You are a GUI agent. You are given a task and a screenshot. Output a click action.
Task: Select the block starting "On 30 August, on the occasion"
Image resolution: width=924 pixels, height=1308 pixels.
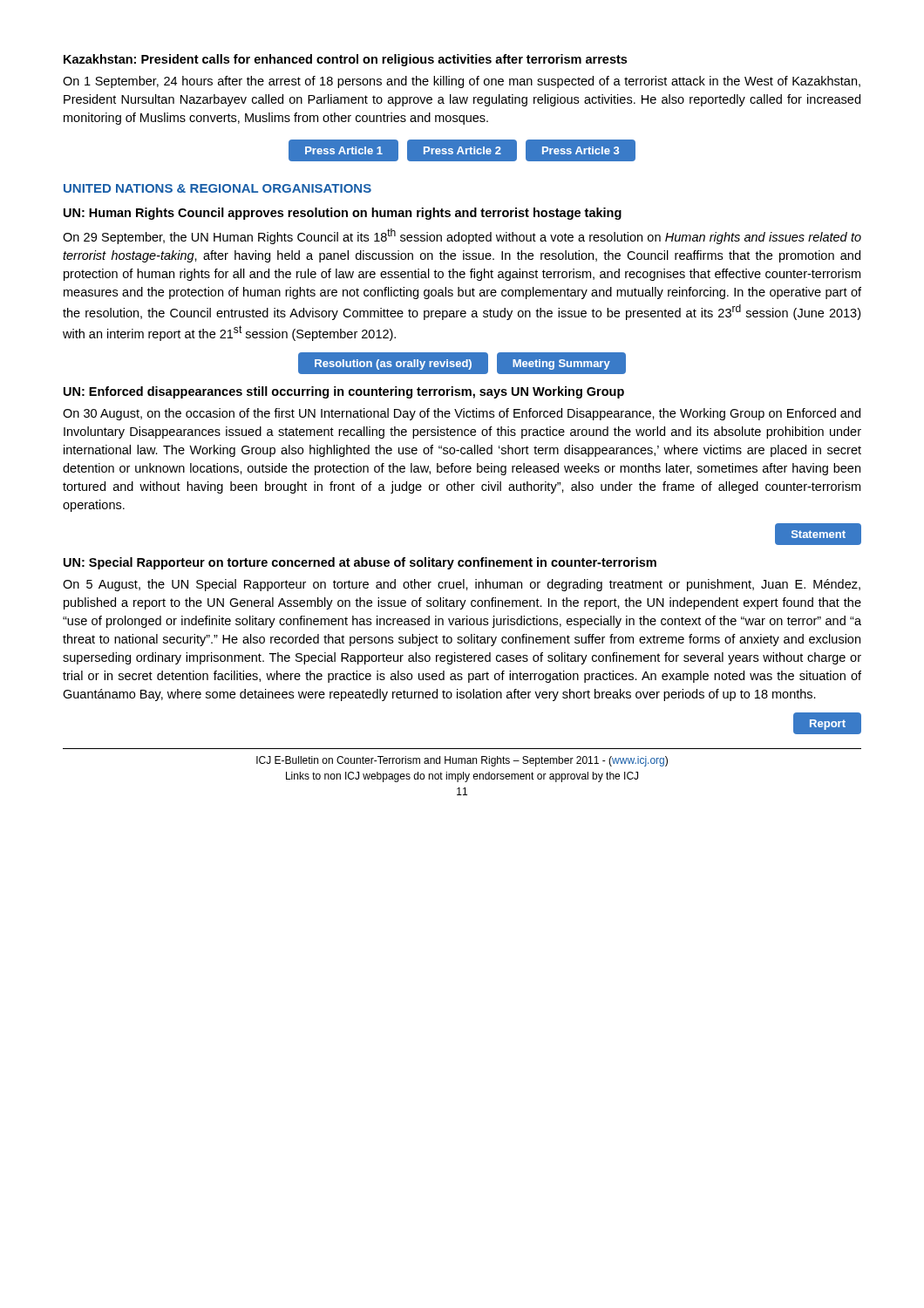(462, 459)
